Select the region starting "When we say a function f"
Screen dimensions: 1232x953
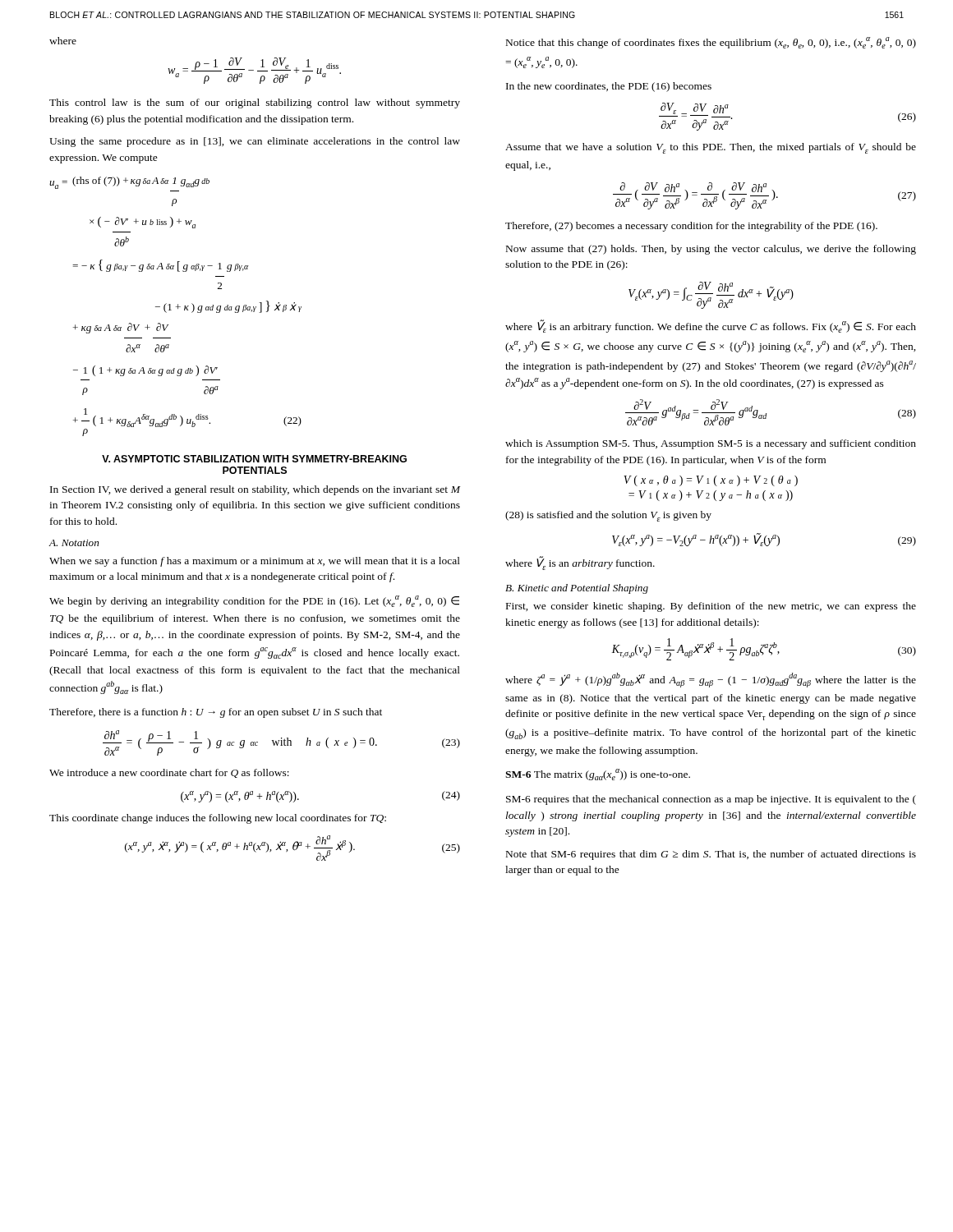pos(255,569)
